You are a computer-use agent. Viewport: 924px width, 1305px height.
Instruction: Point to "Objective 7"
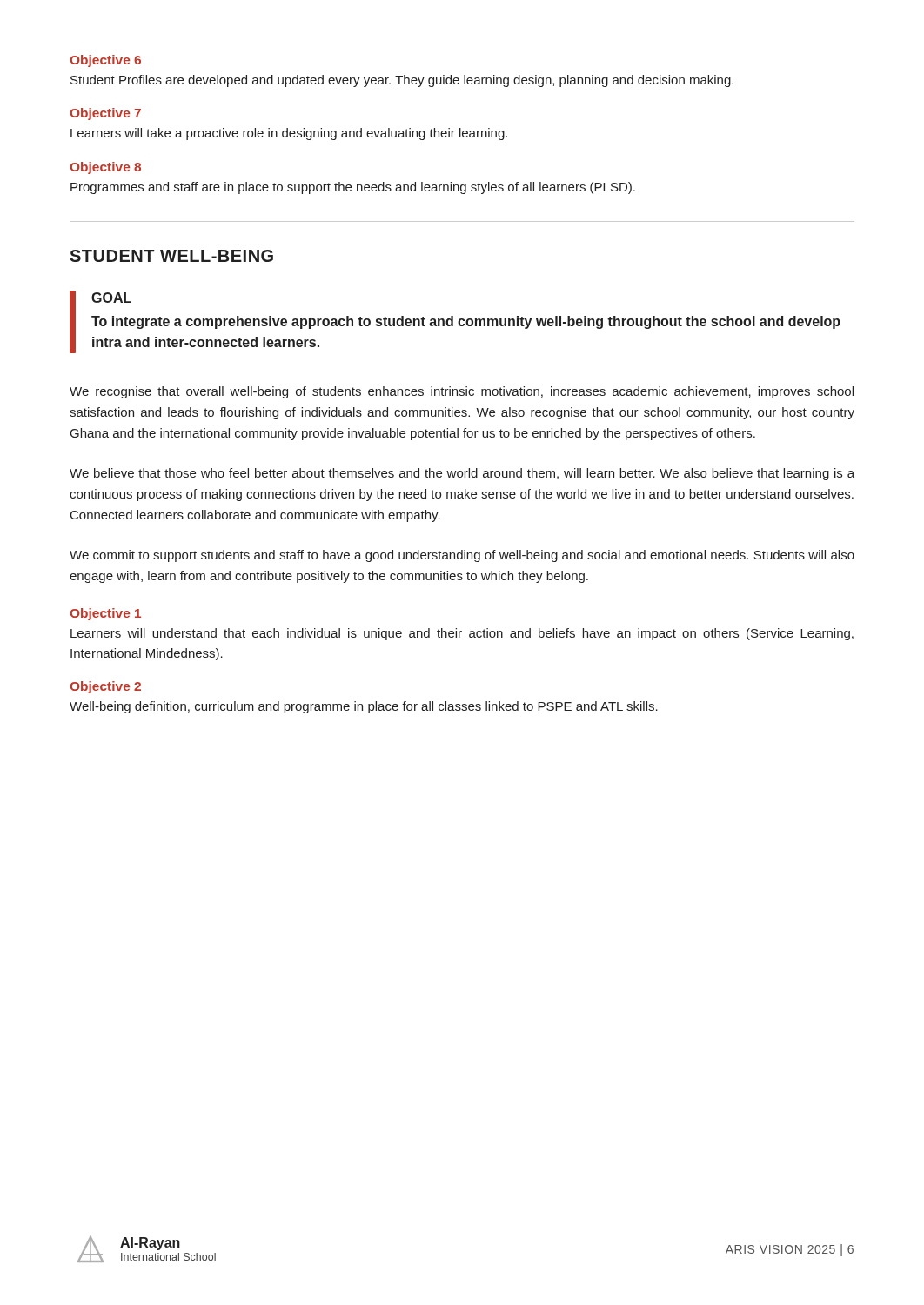[x=106, y=113]
